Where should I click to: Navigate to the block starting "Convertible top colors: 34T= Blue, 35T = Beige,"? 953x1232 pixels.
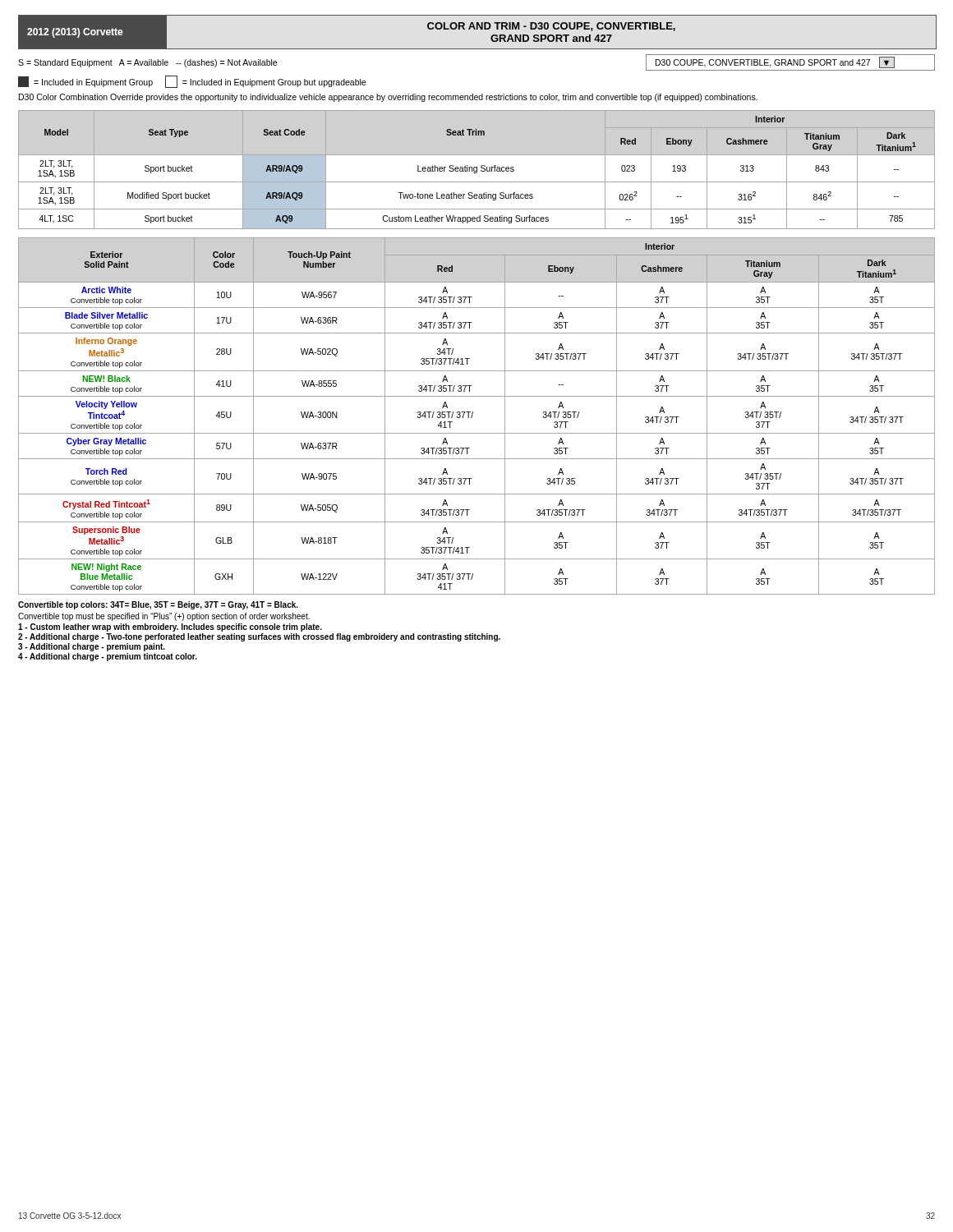click(x=158, y=605)
